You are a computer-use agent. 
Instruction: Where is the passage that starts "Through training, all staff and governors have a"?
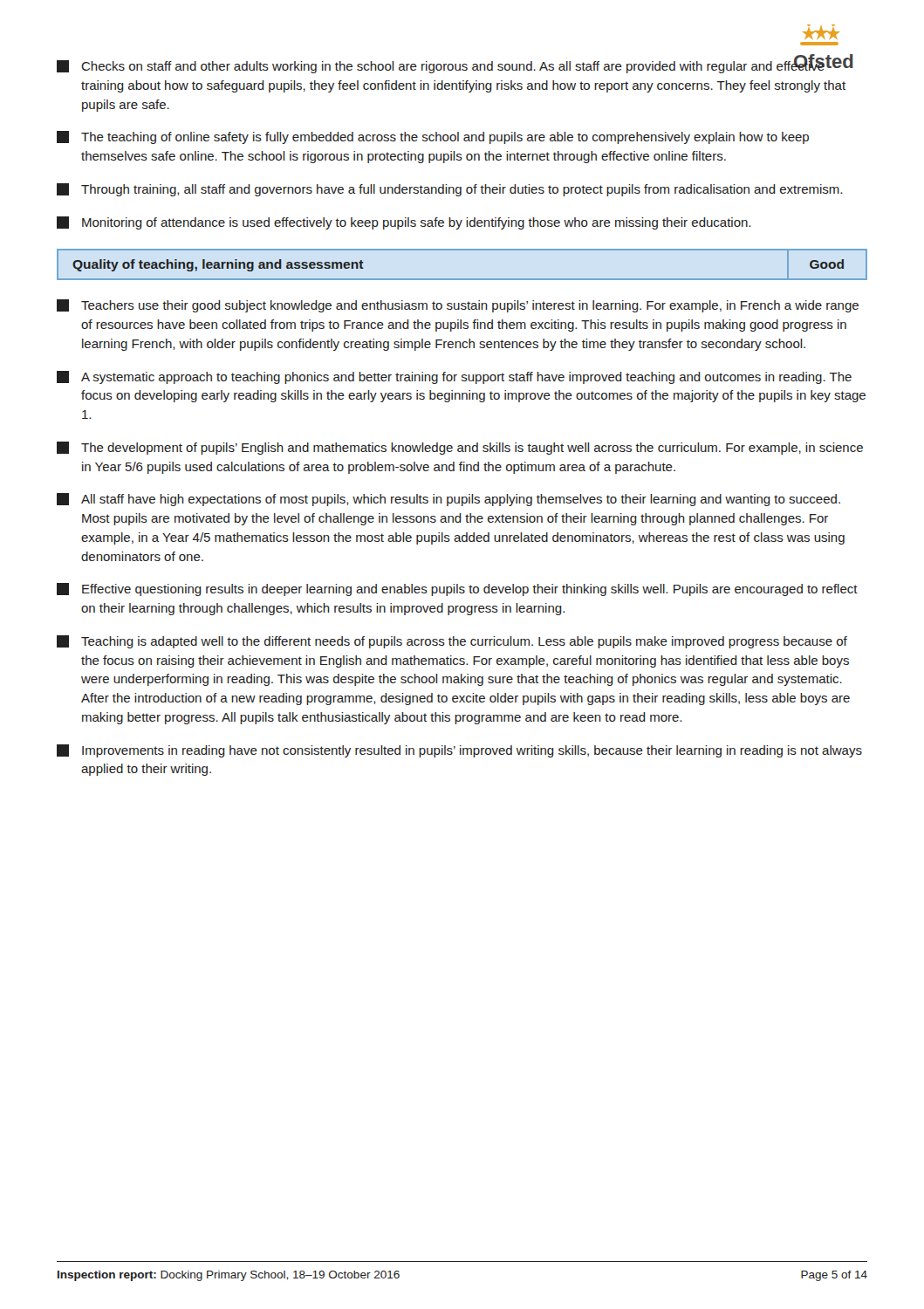pyautogui.click(x=462, y=189)
